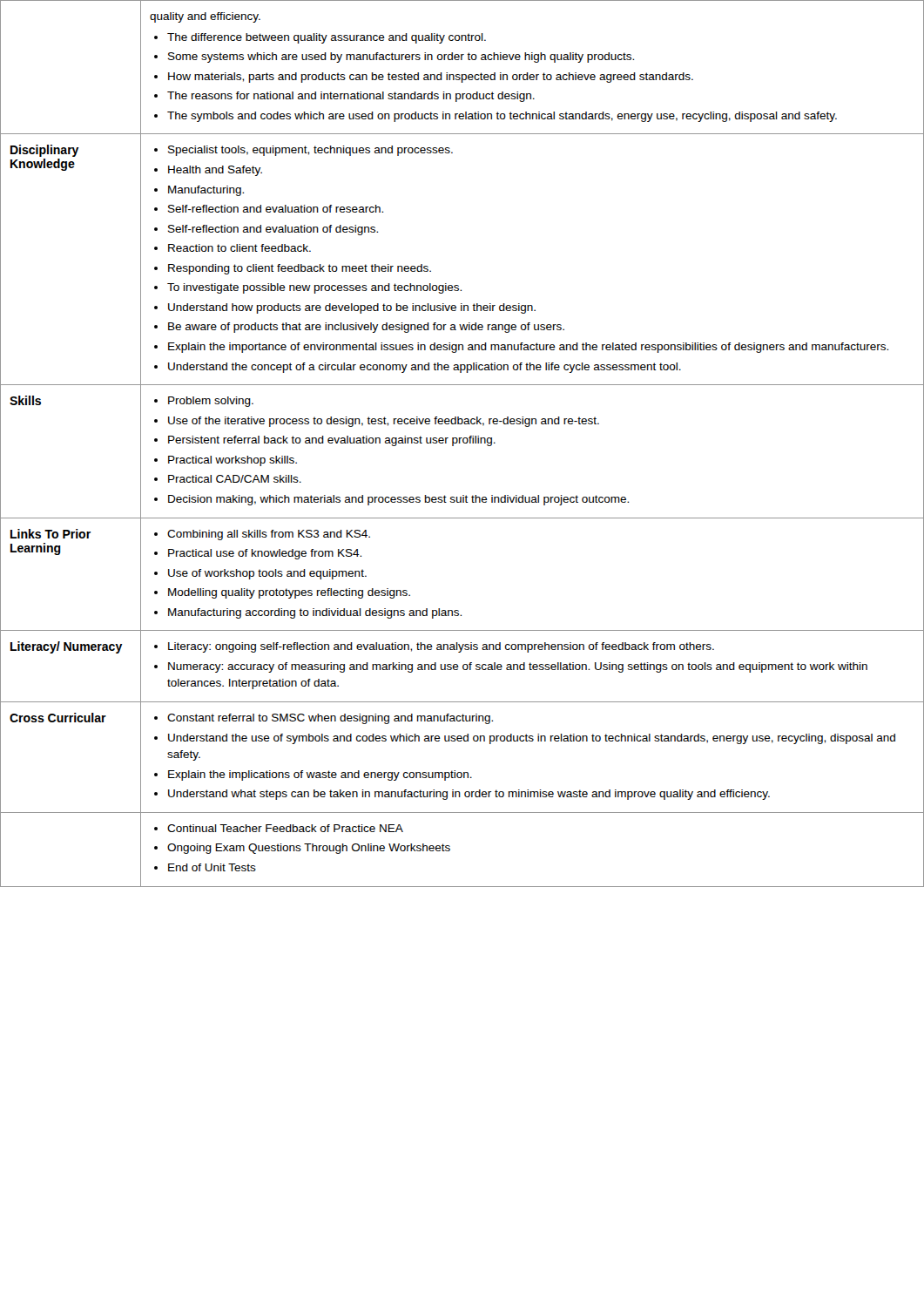Point to "Ongoing Exam Questions Through Online Worksheets"
The width and height of the screenshot is (924, 1307).
click(x=309, y=848)
